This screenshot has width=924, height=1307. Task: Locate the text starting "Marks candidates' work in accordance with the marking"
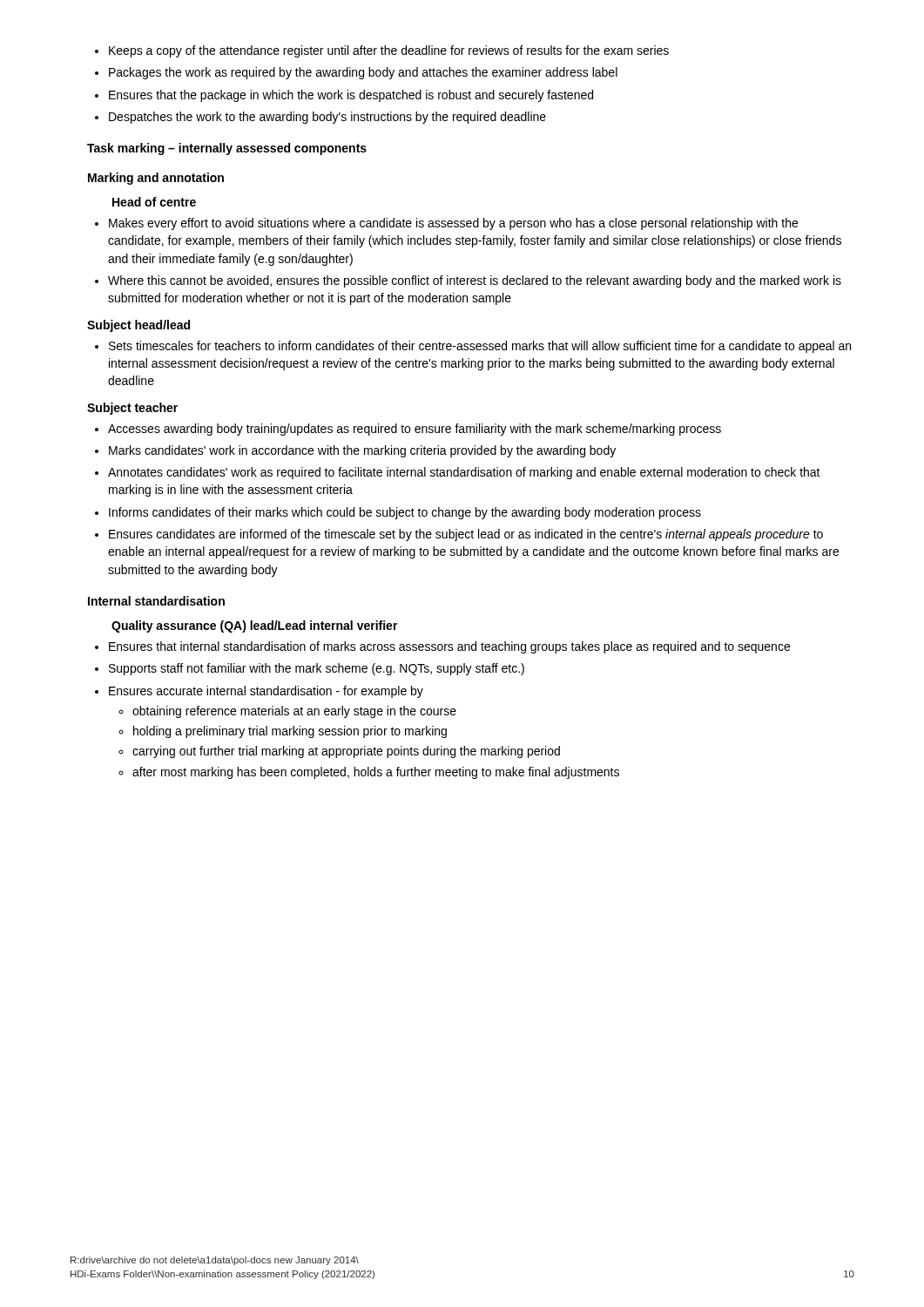(481, 450)
